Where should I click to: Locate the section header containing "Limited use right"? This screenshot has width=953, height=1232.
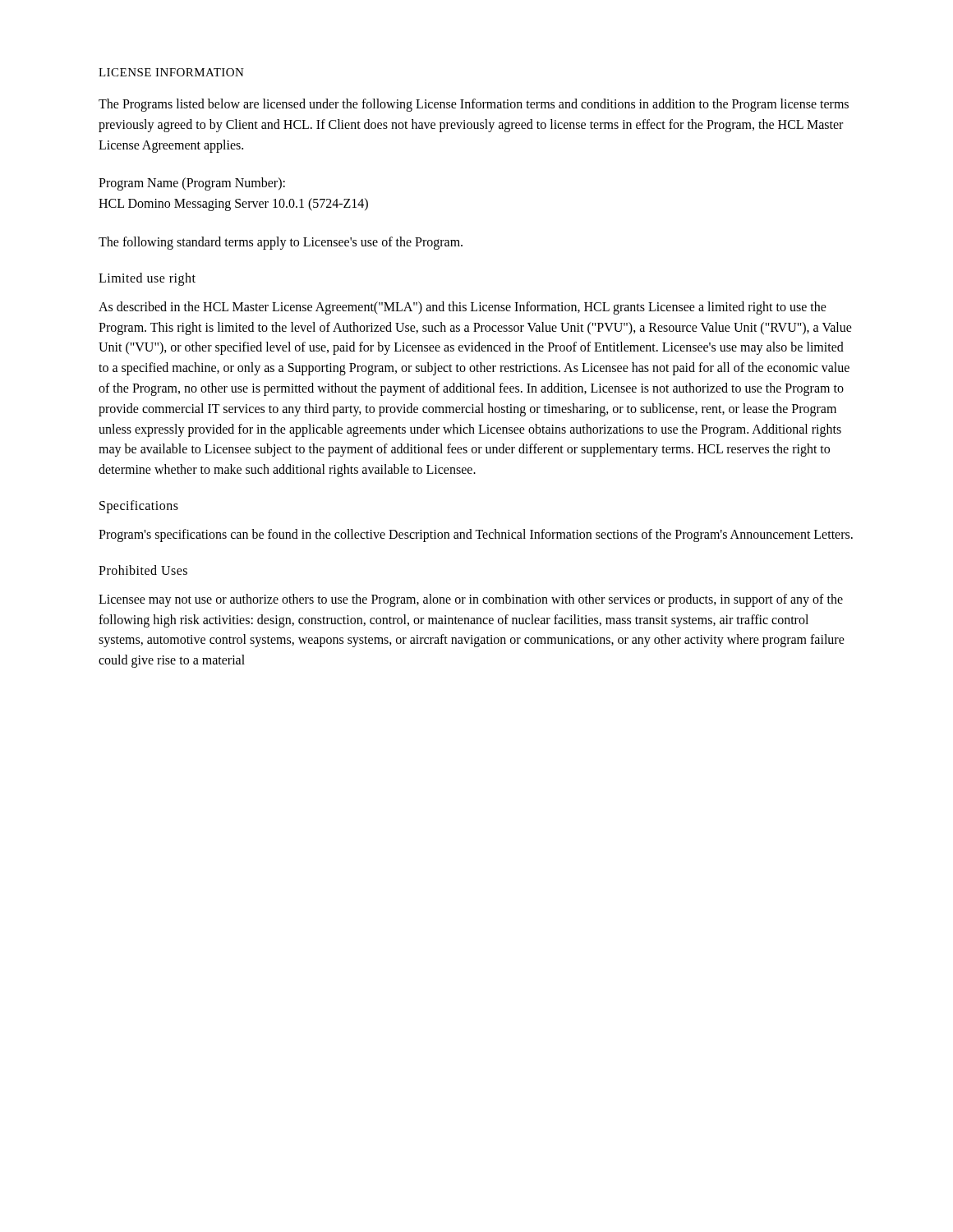point(147,278)
